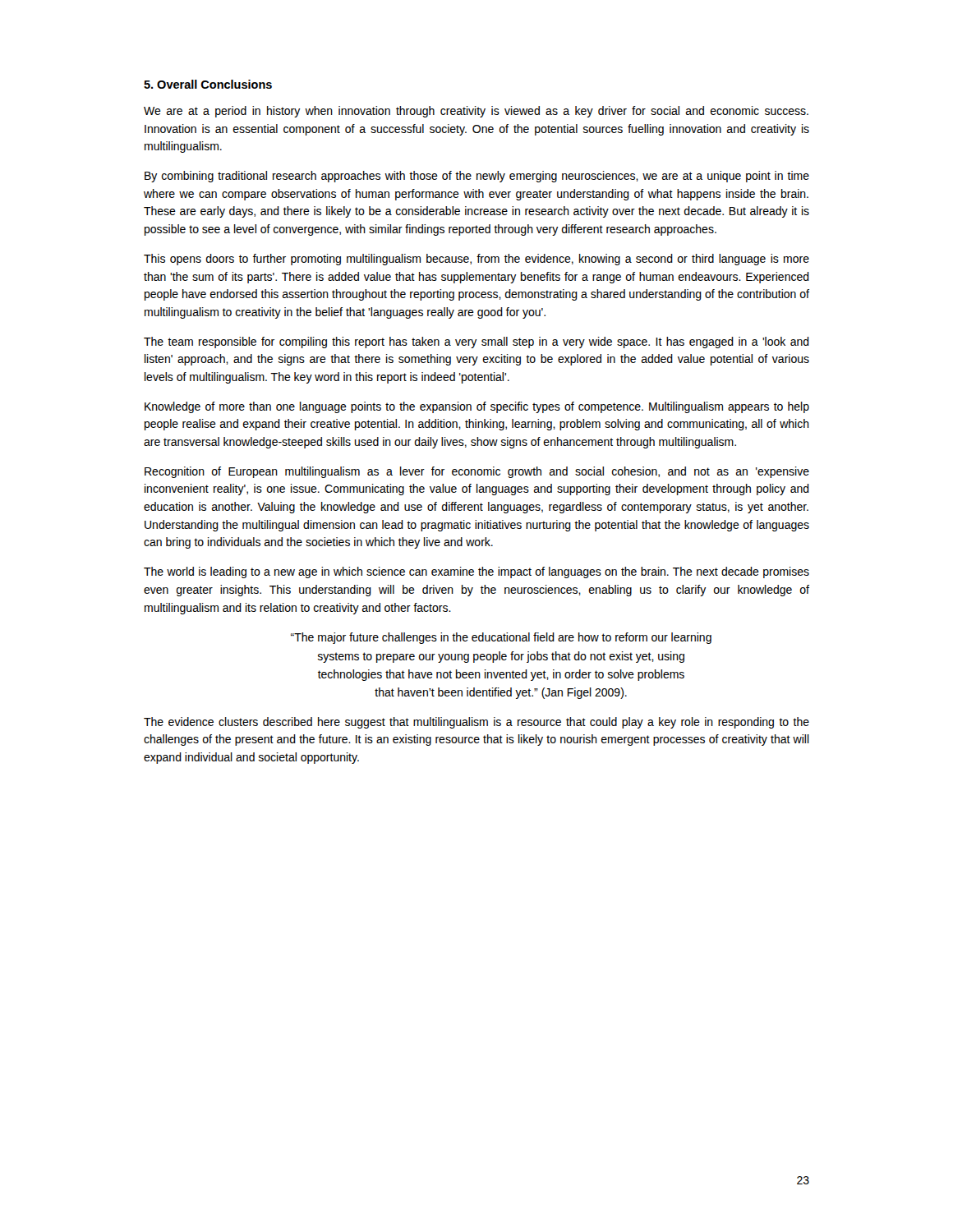This screenshot has width=953, height=1232.
Task: Where is the passage that starts "“The major future"?
Action: (x=501, y=665)
